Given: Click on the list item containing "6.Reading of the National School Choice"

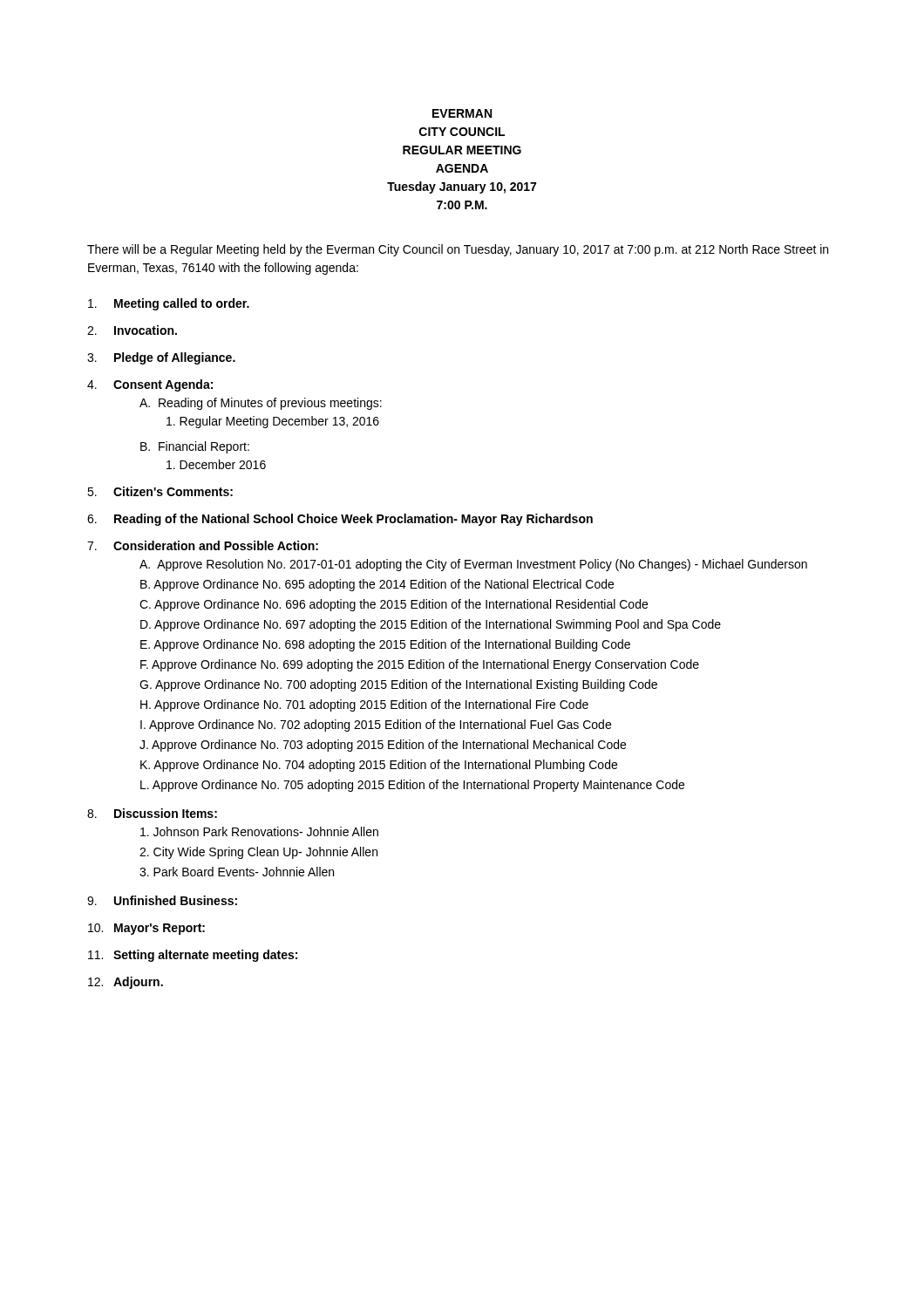Looking at the screenshot, I should 460,519.
